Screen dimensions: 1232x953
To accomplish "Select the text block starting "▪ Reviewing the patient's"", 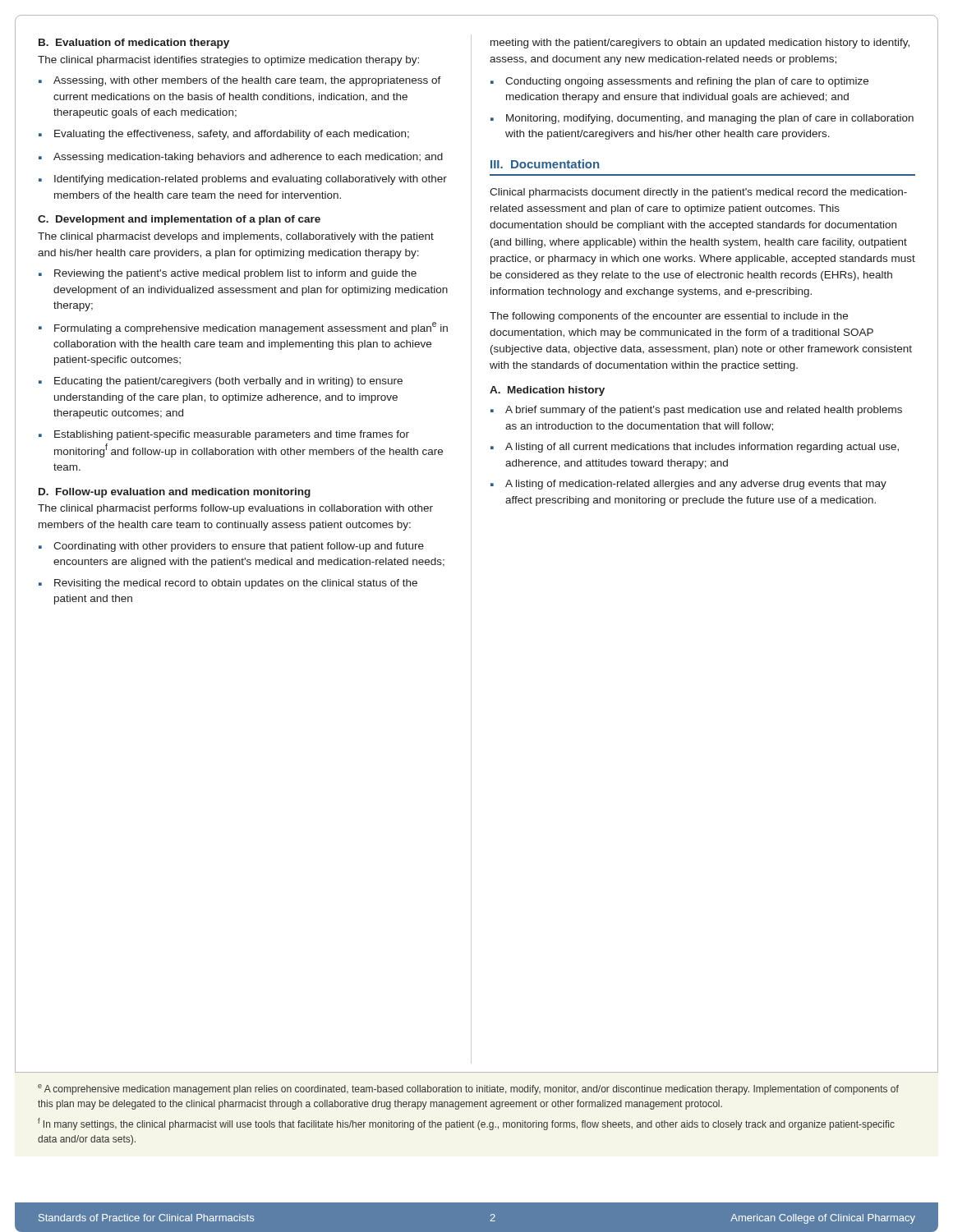I will point(245,289).
